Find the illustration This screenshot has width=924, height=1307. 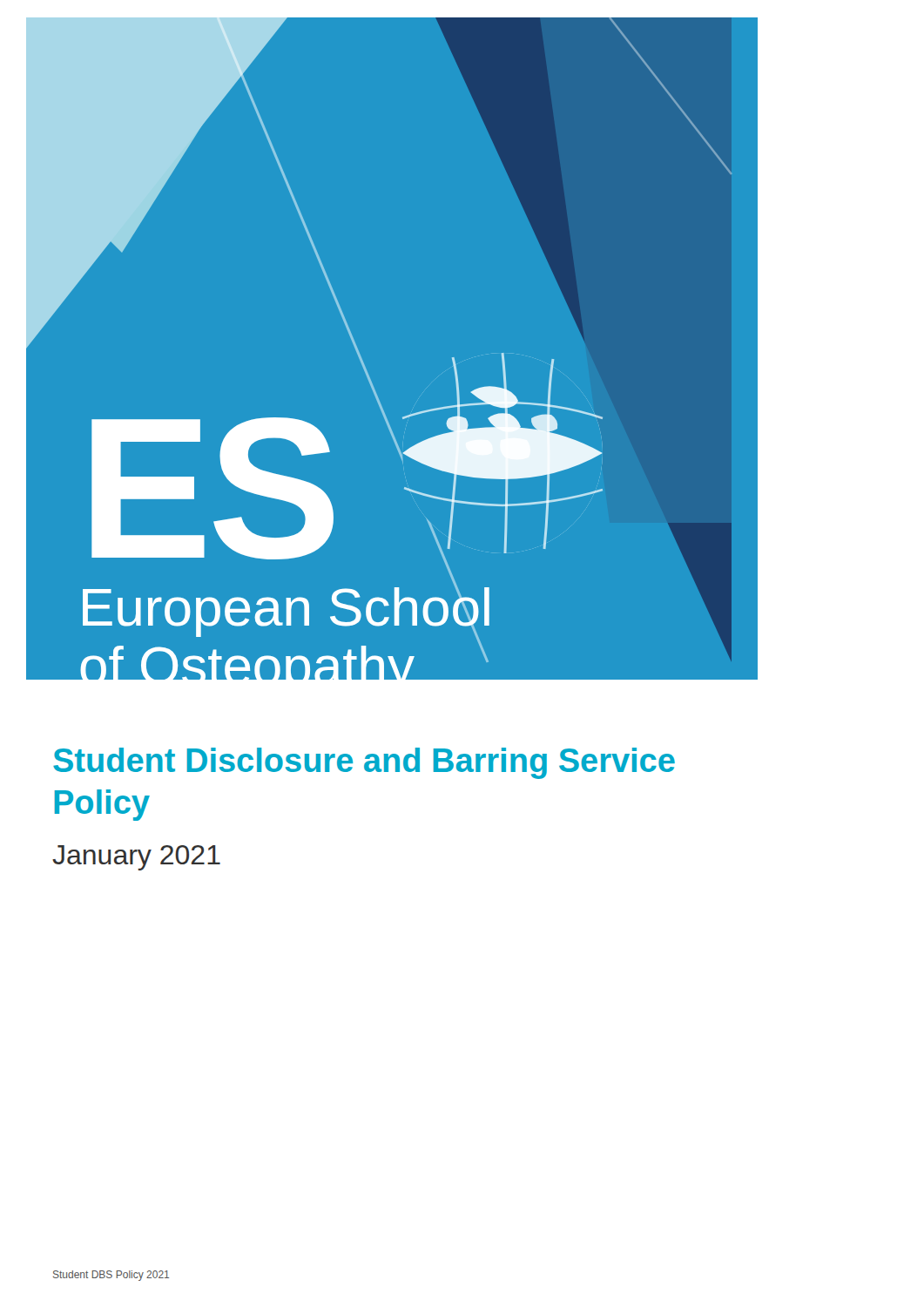462,357
